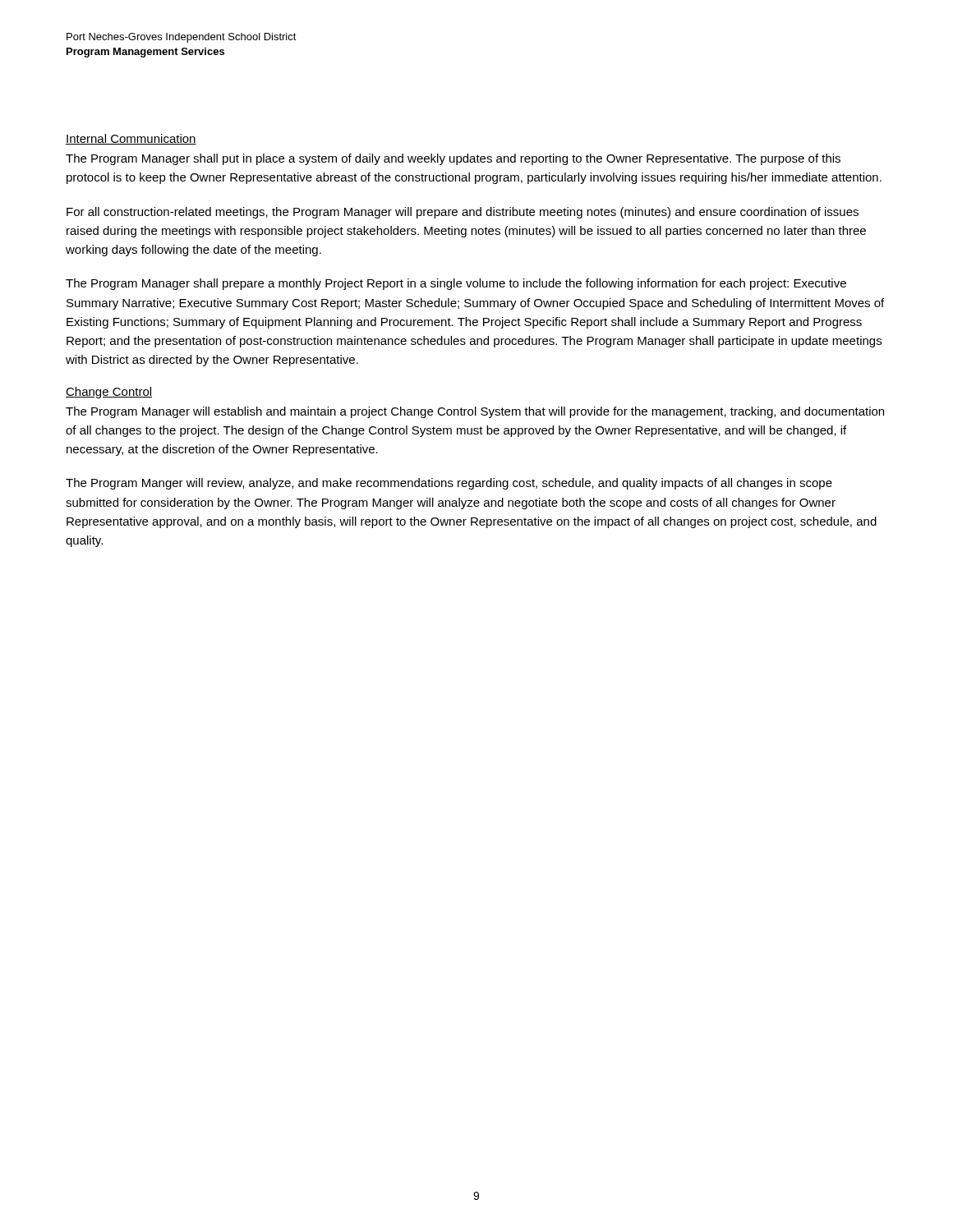Click on the text block with the text "The Program Manager shall prepare a"

click(475, 321)
